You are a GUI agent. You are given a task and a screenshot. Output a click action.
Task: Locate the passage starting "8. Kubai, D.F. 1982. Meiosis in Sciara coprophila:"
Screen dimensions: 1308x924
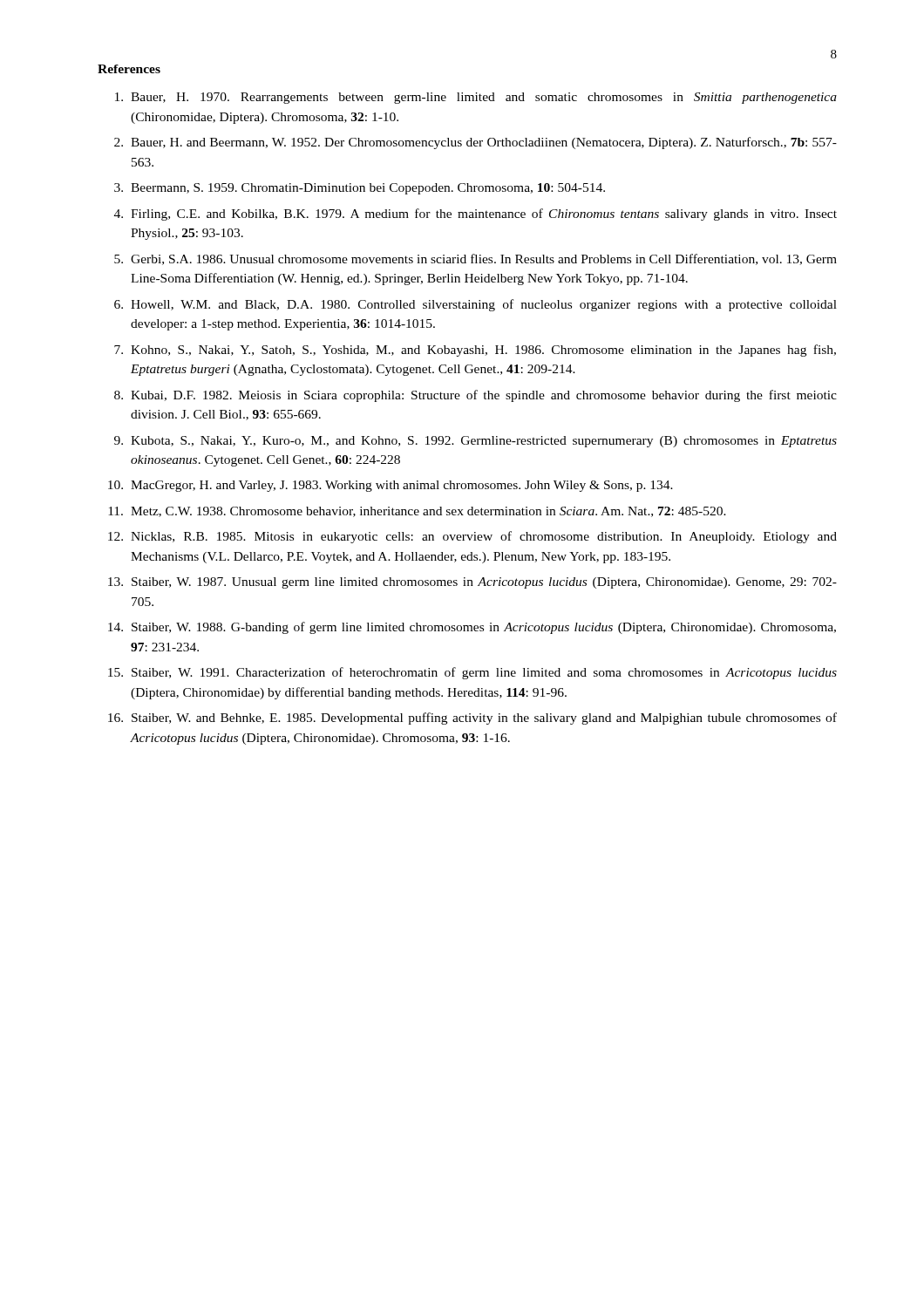tap(467, 405)
